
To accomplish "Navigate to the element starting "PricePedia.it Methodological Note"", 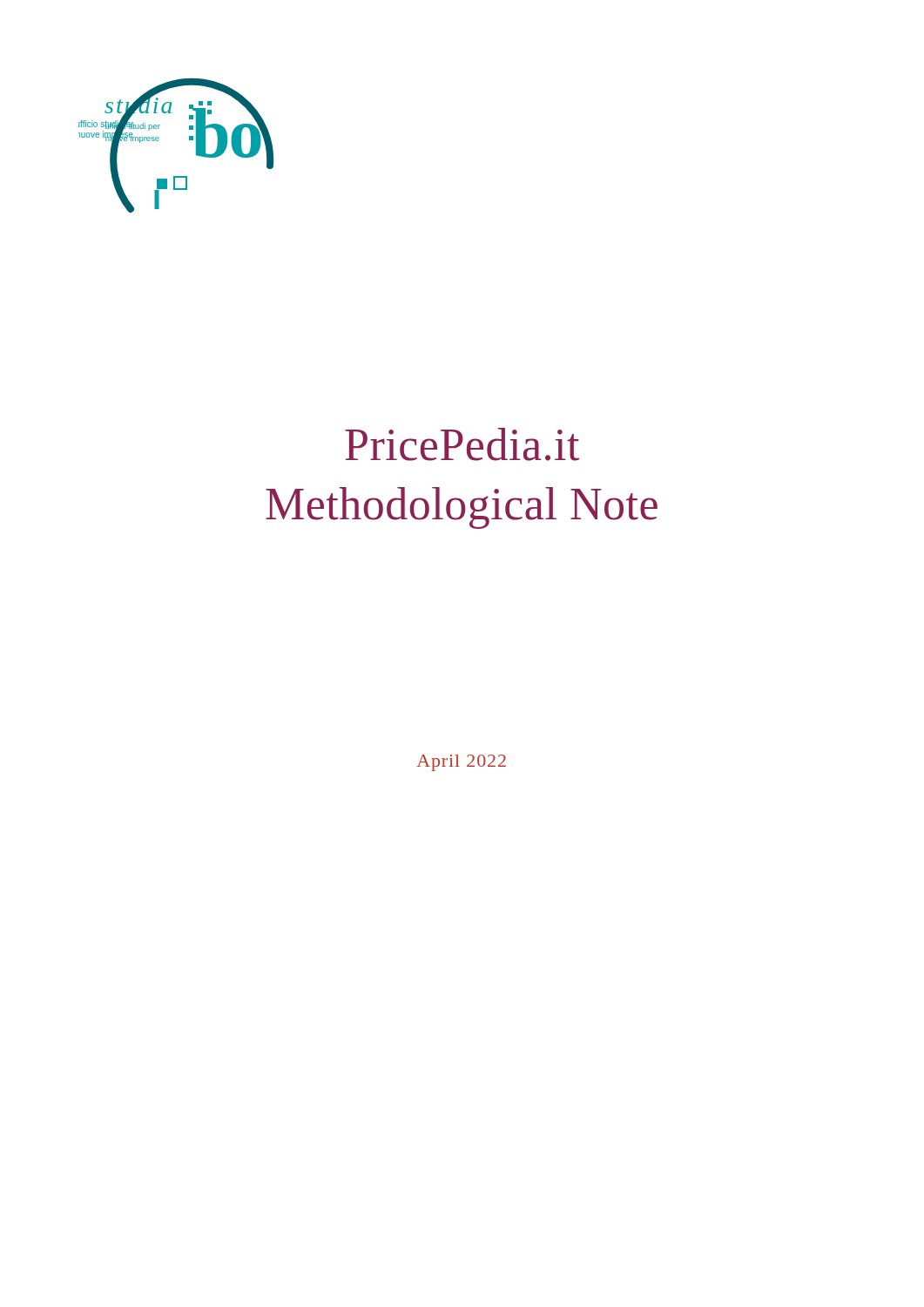I will 462,475.
